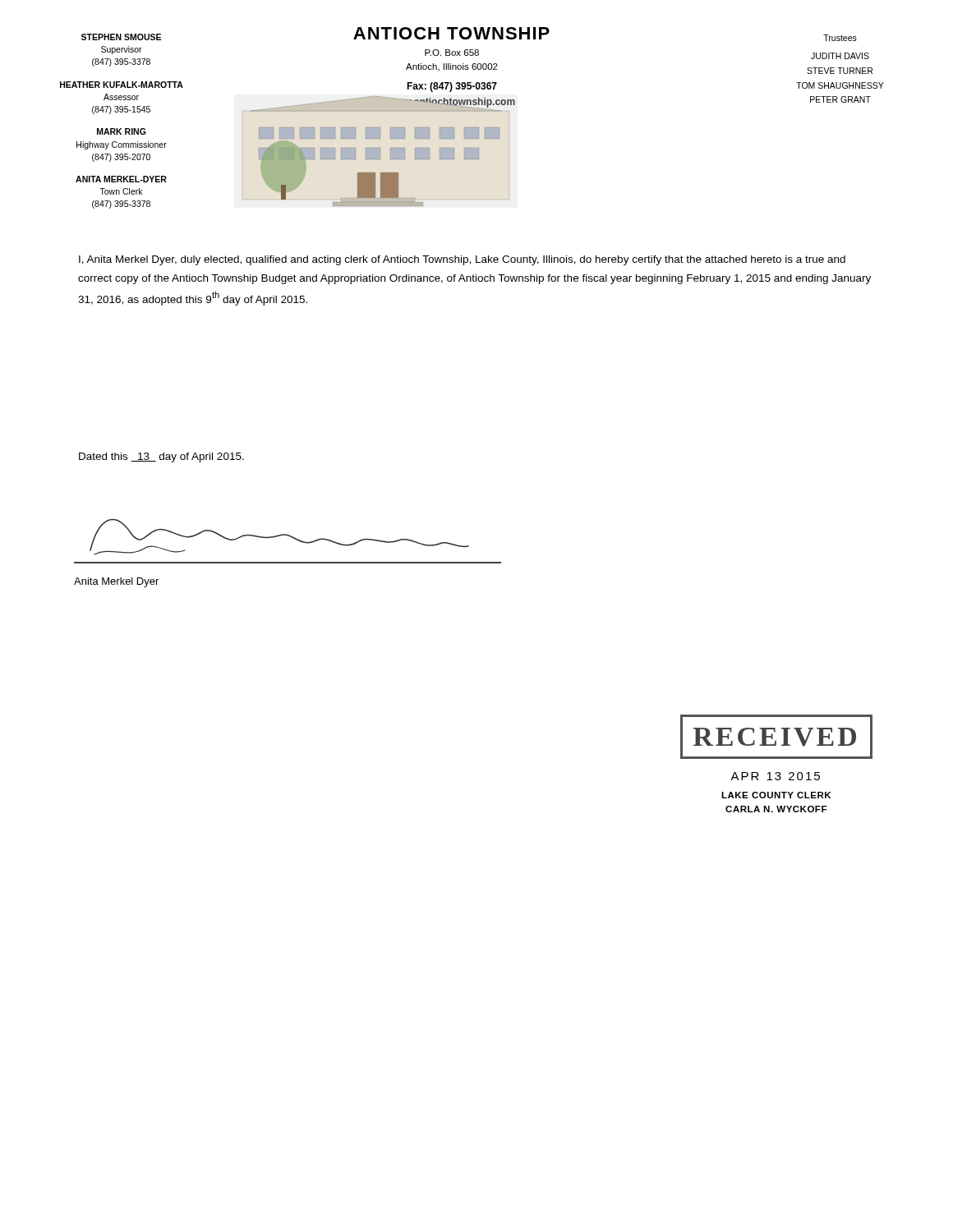Where is the title that starts "ANTIOCH TOWNSHIP P.O. Box 658Antioch, Illinois 60002 Fax:"?
Image resolution: width=953 pixels, height=1232 pixels.
pyautogui.click(x=452, y=66)
